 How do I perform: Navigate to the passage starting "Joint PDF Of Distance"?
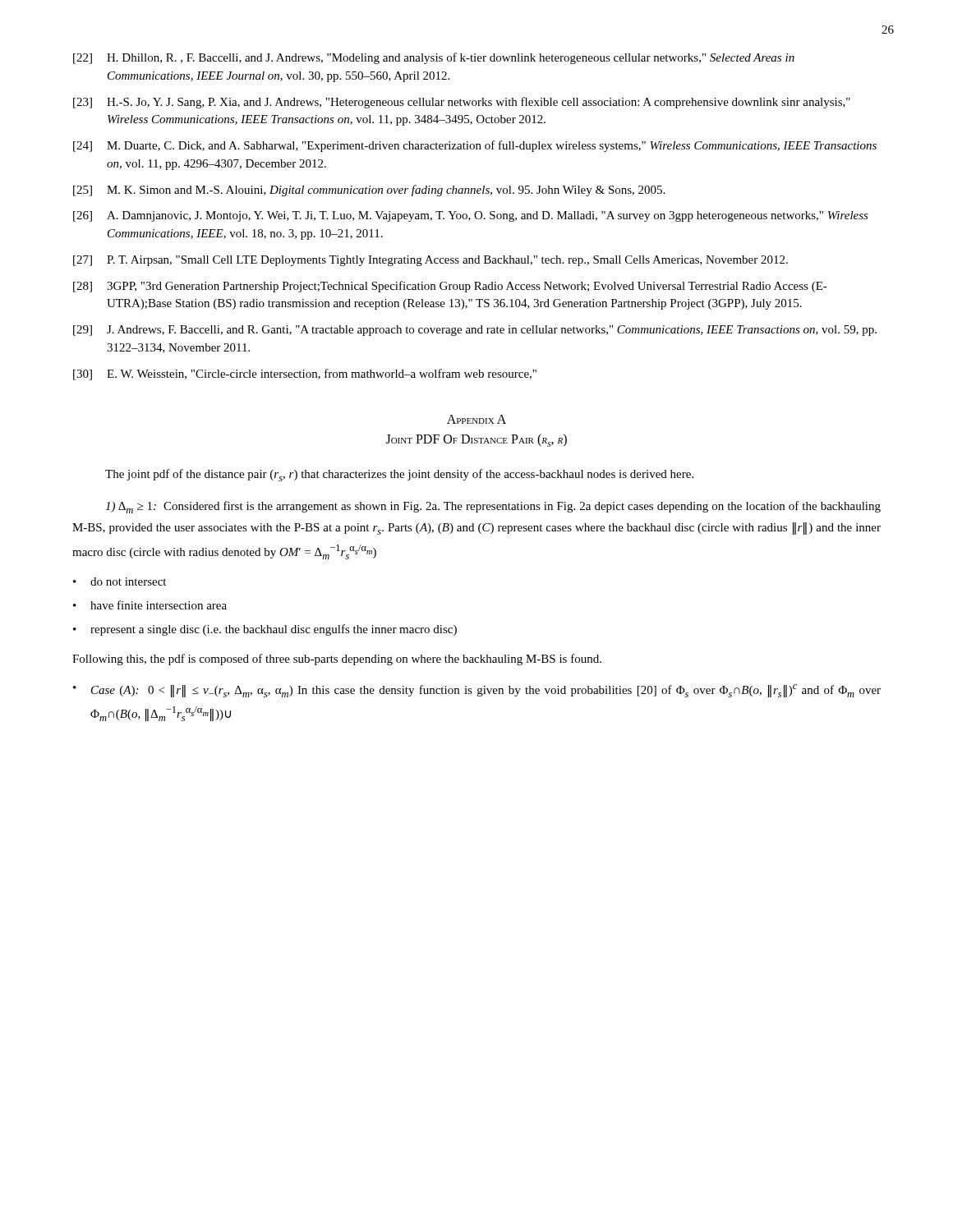tap(476, 441)
